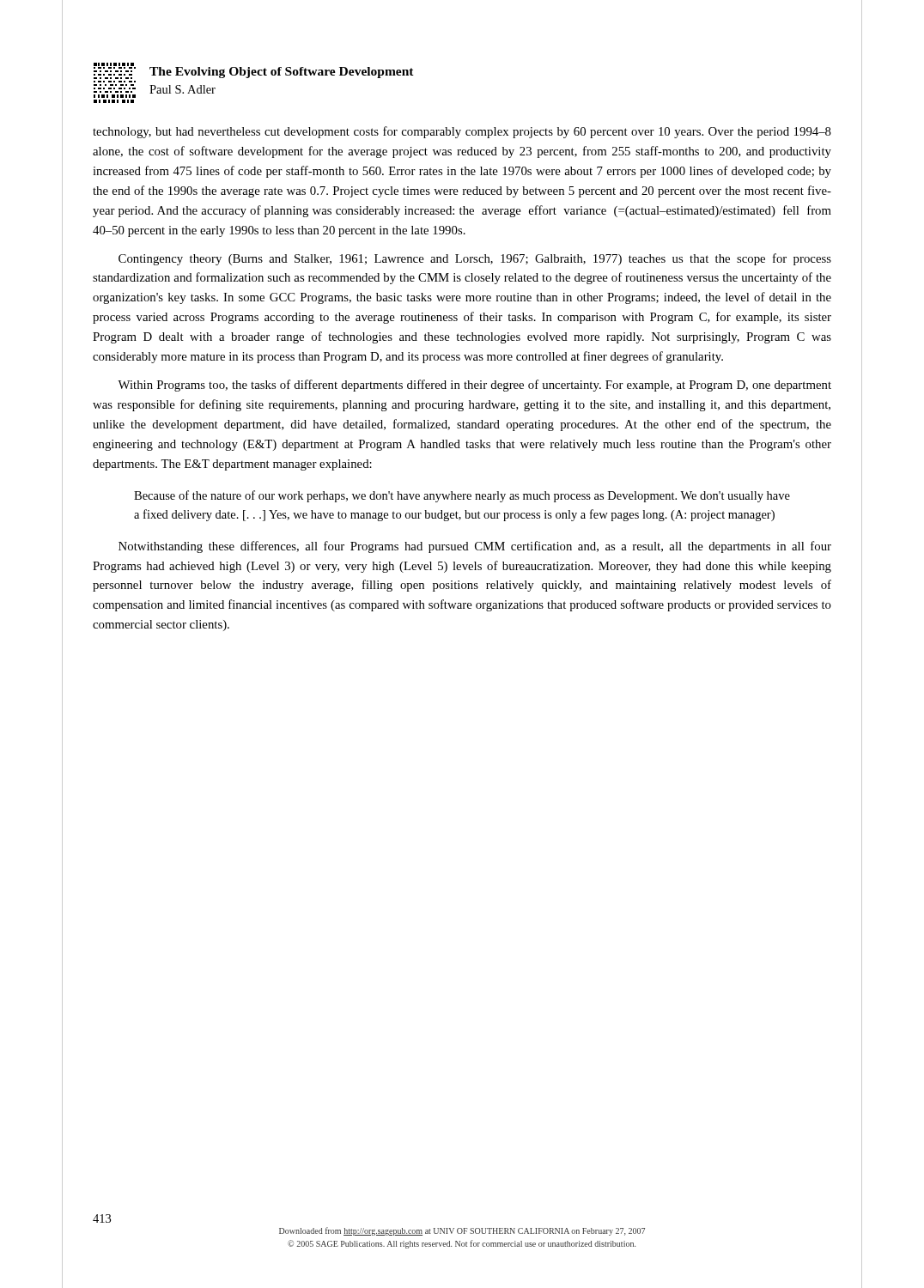Where is the passage that starts "technology, but had nevertheless cut development costs for"?
This screenshot has height=1288, width=924.
pyautogui.click(x=462, y=181)
